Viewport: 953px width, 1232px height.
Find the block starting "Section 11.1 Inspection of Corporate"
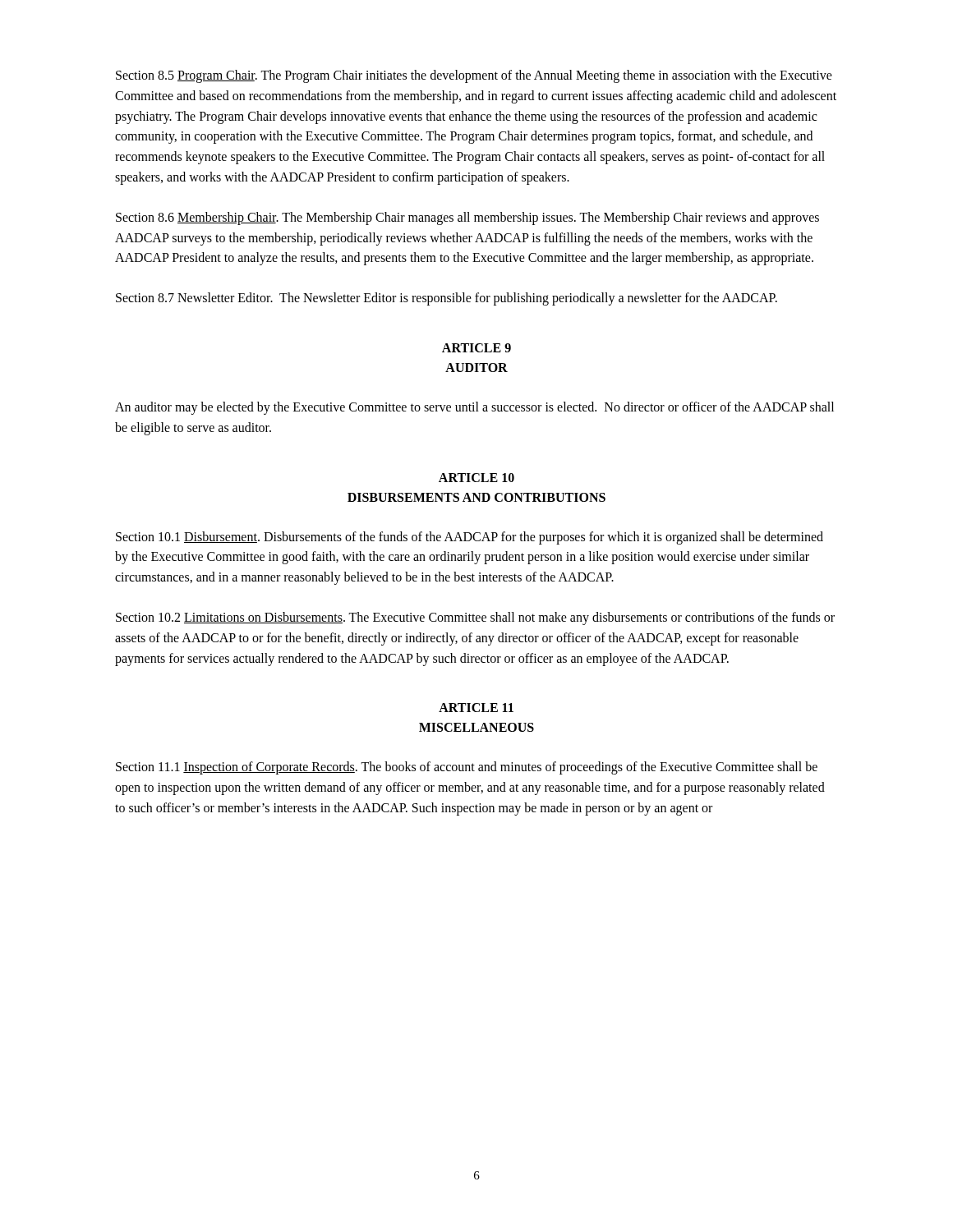pyautogui.click(x=470, y=787)
